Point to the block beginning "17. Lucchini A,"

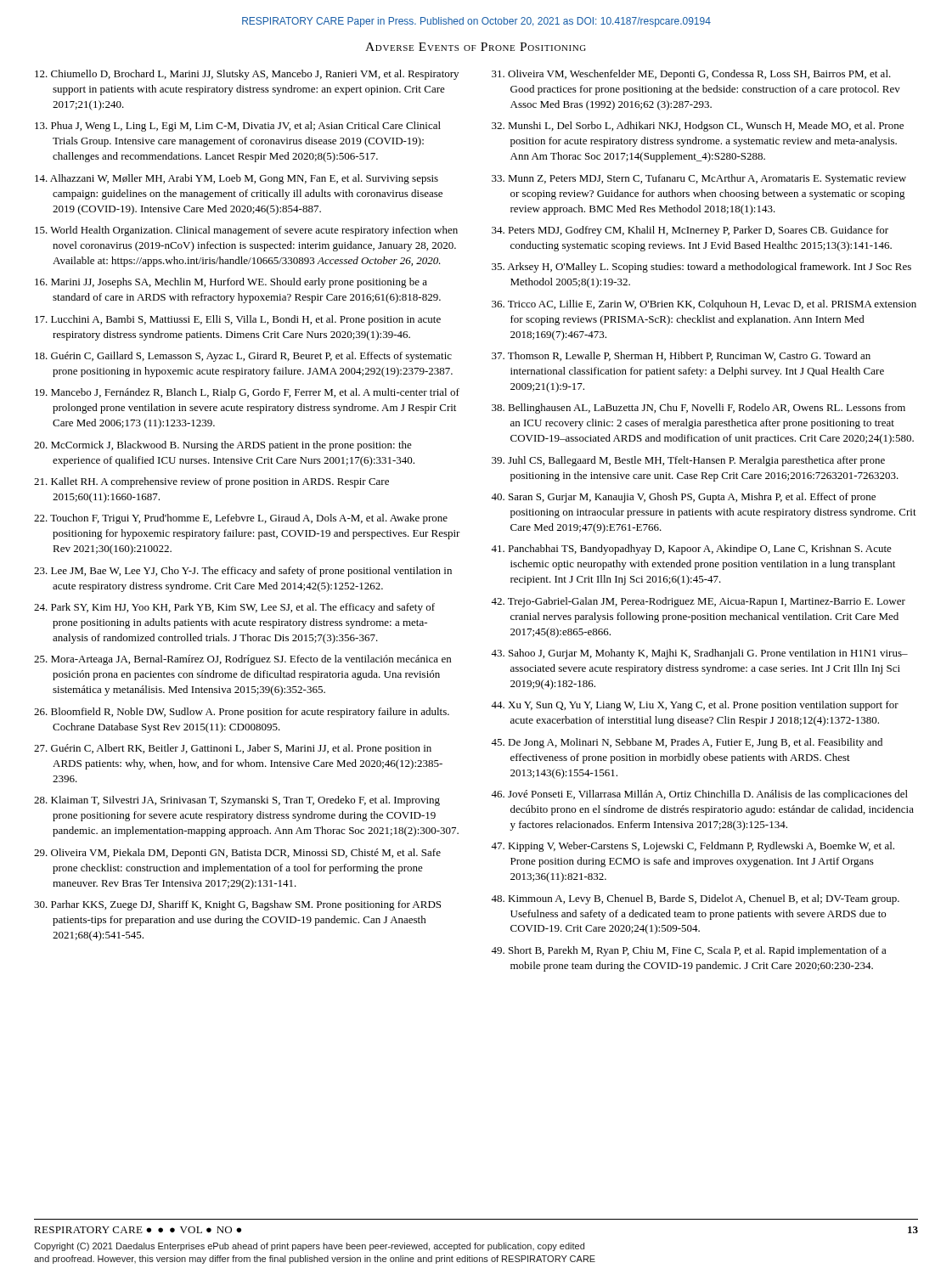237,326
